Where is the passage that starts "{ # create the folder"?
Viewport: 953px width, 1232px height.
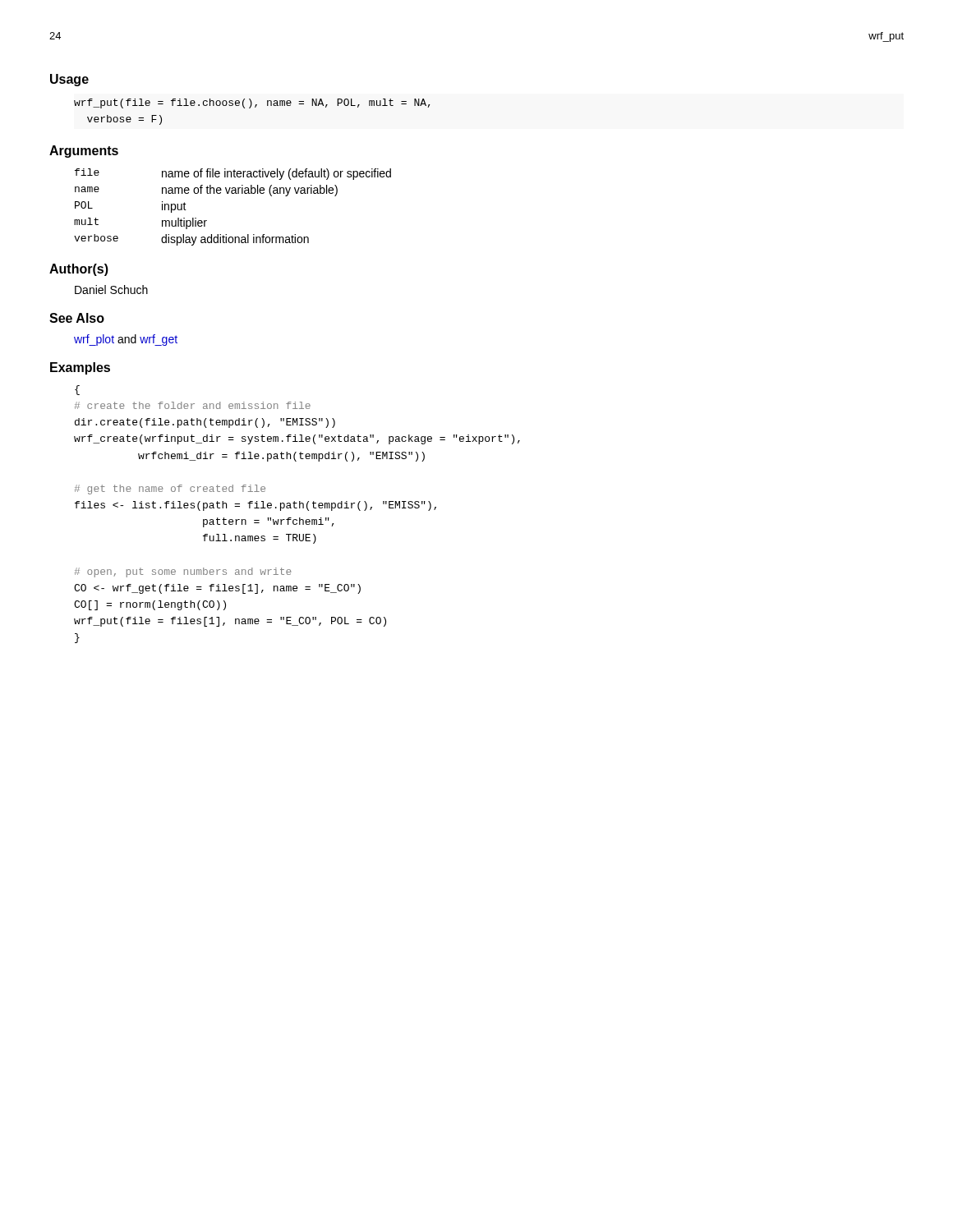[77, 390]
